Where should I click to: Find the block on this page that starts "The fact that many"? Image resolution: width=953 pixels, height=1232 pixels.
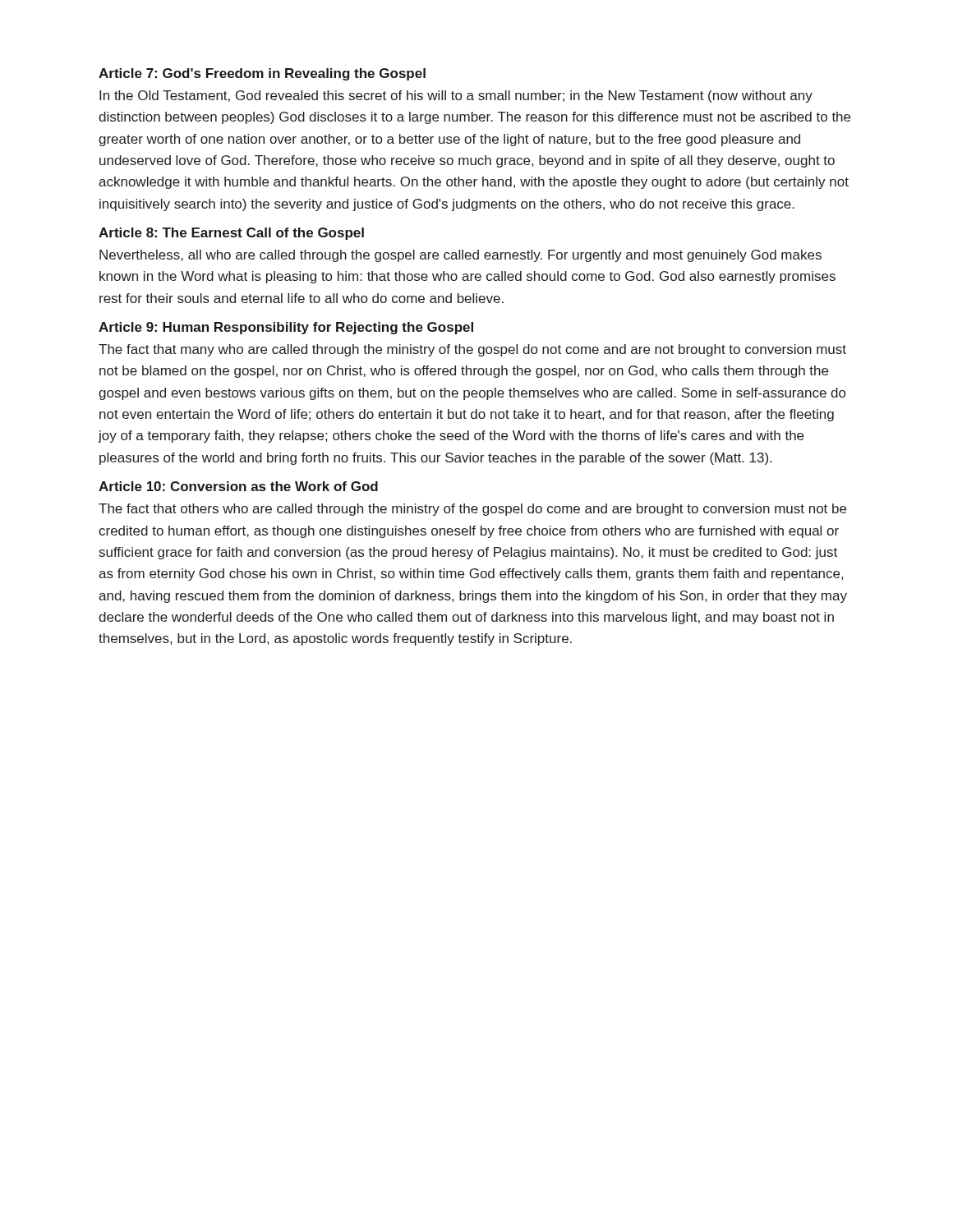pyautogui.click(x=472, y=404)
